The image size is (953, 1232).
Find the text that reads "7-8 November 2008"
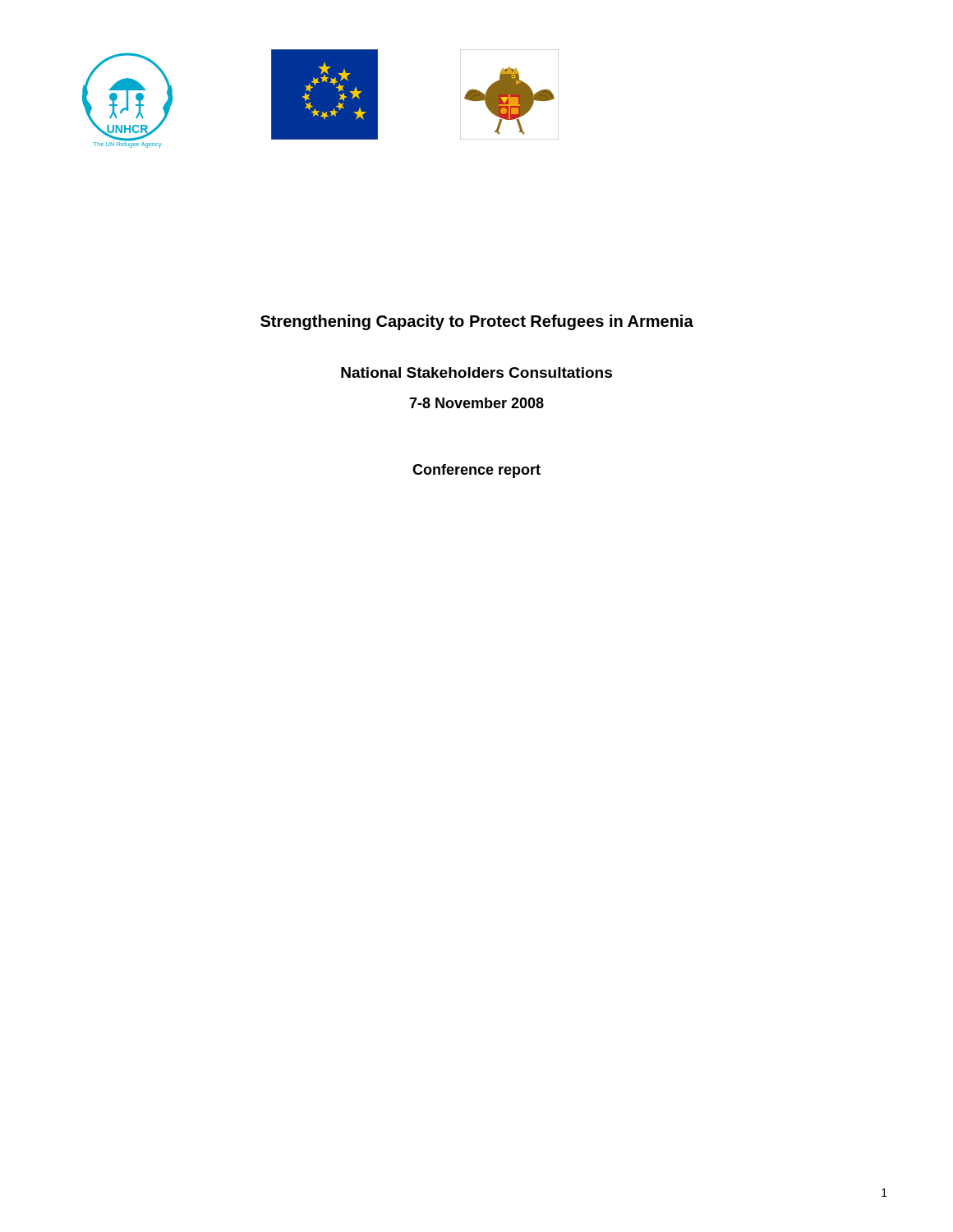click(476, 403)
